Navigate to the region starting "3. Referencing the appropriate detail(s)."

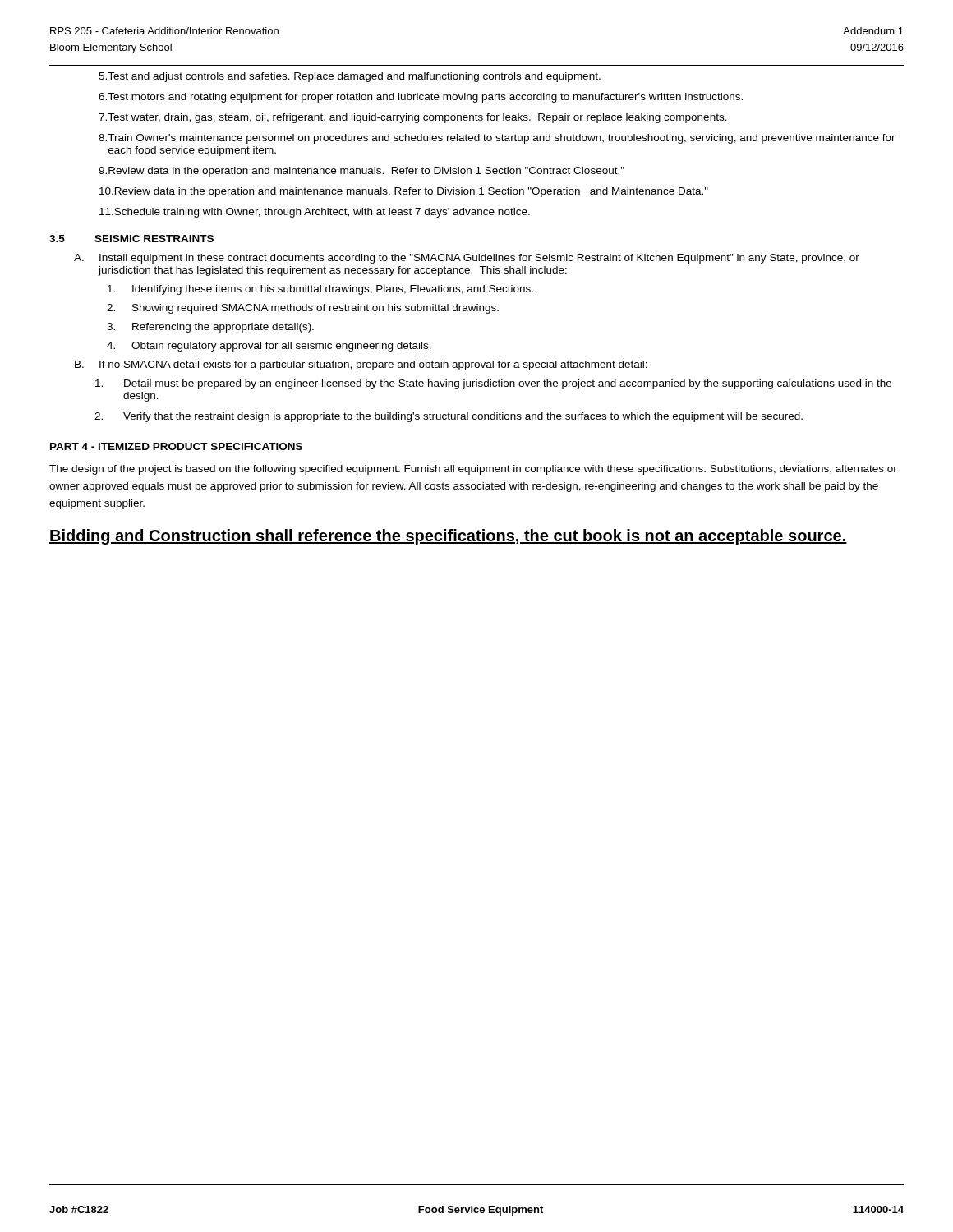click(x=210, y=328)
